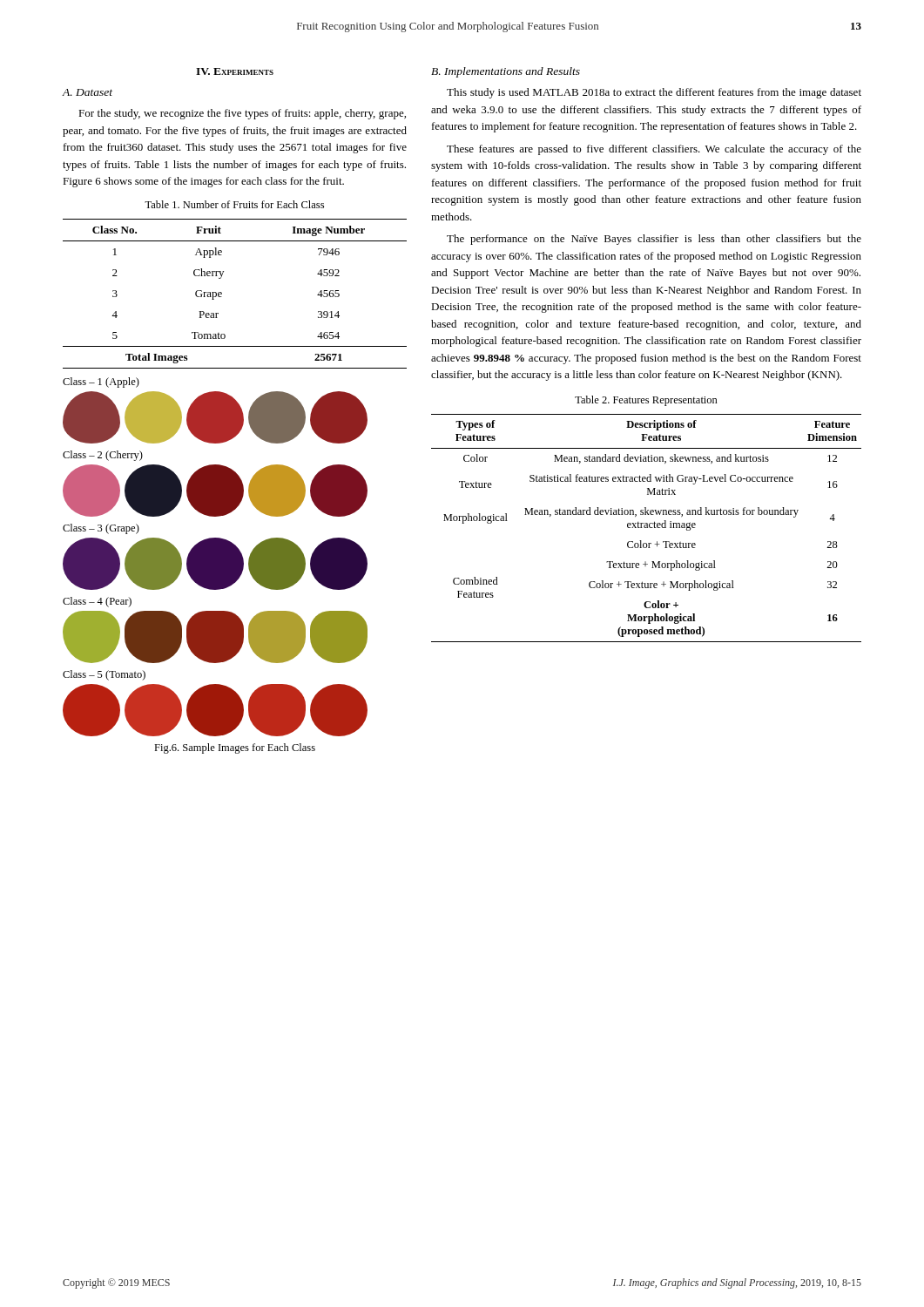Select the table that reads "Class No."
924x1307 pixels.
click(235, 293)
